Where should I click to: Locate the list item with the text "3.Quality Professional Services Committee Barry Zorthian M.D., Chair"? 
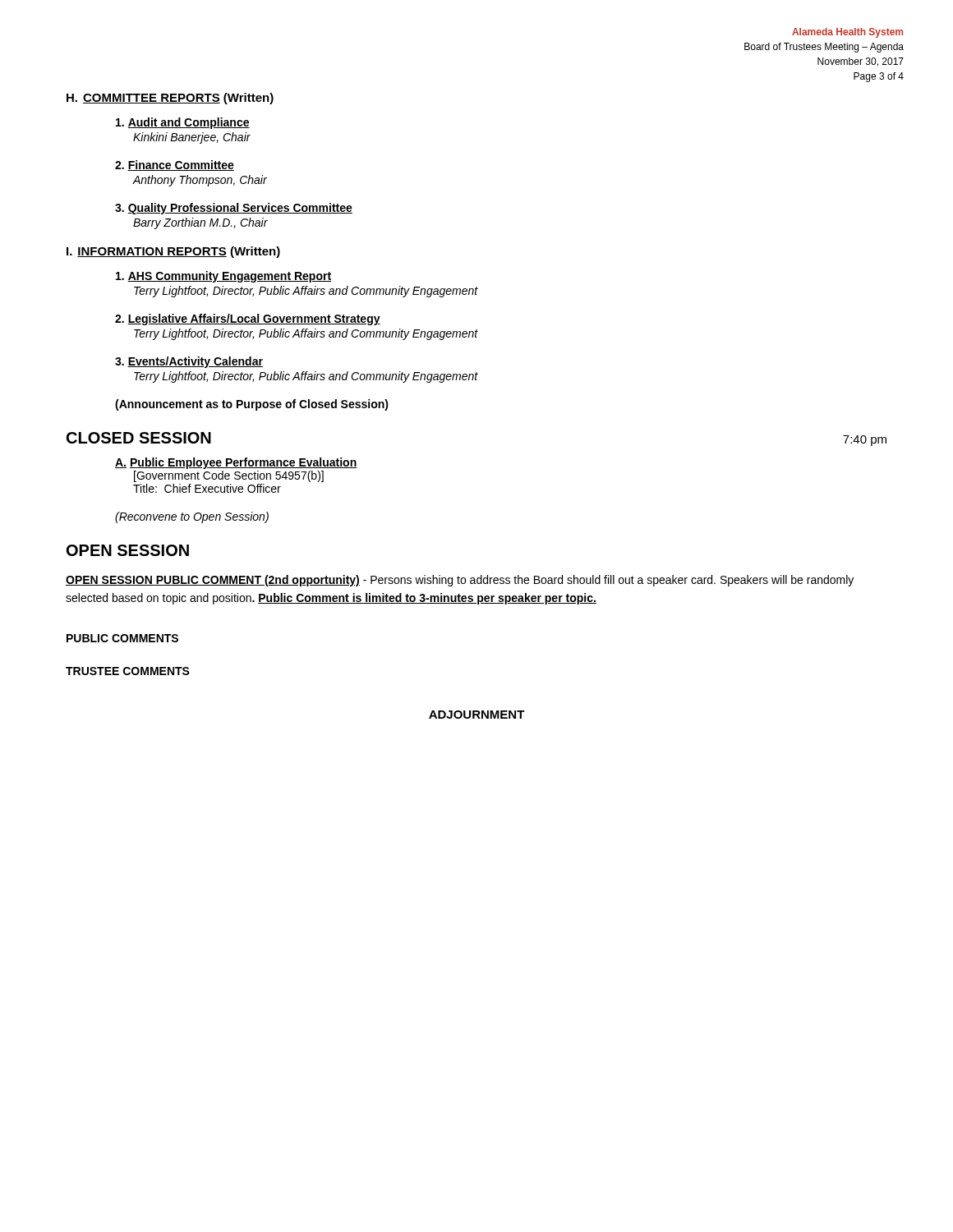pos(234,209)
